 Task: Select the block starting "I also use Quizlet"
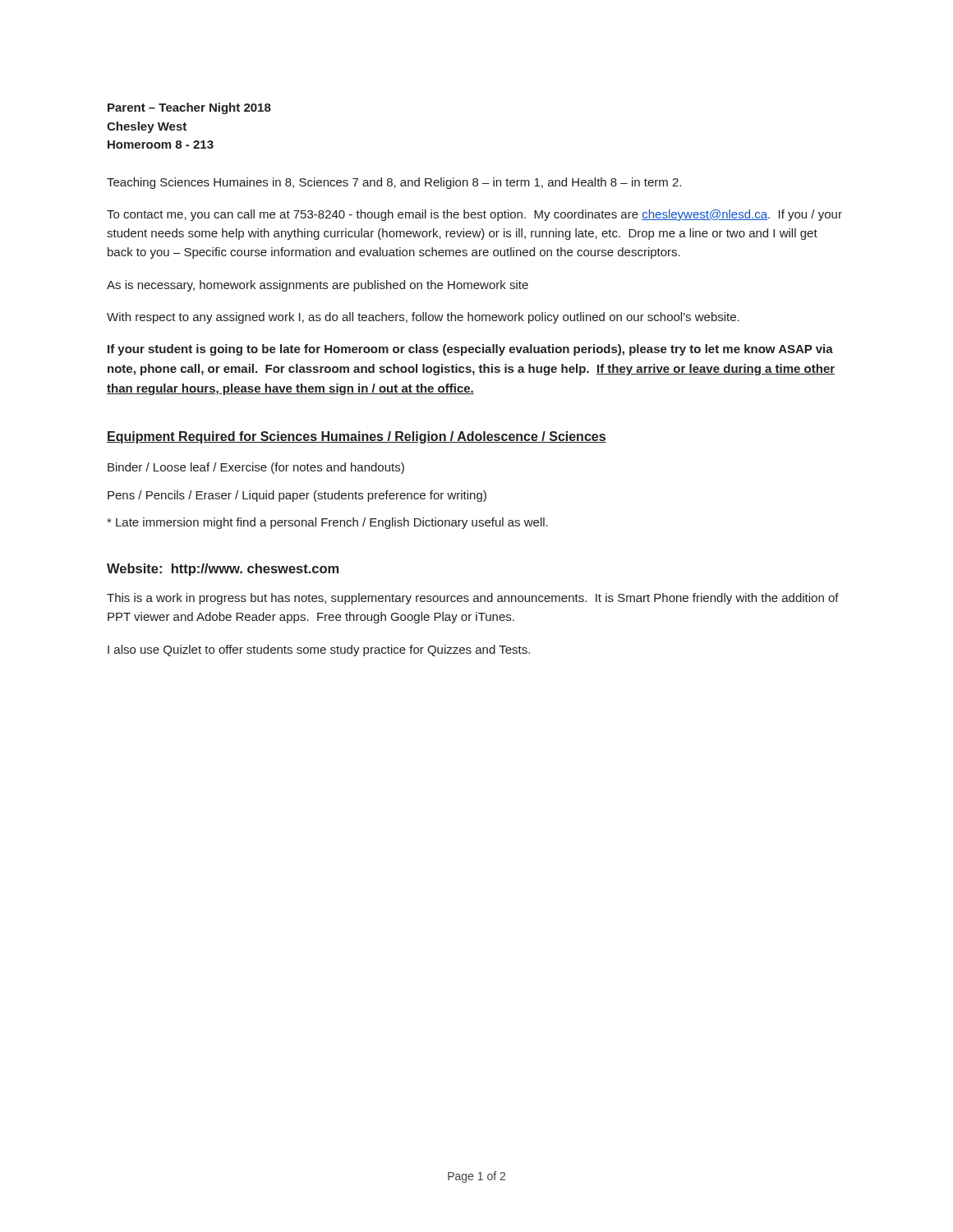pos(319,649)
